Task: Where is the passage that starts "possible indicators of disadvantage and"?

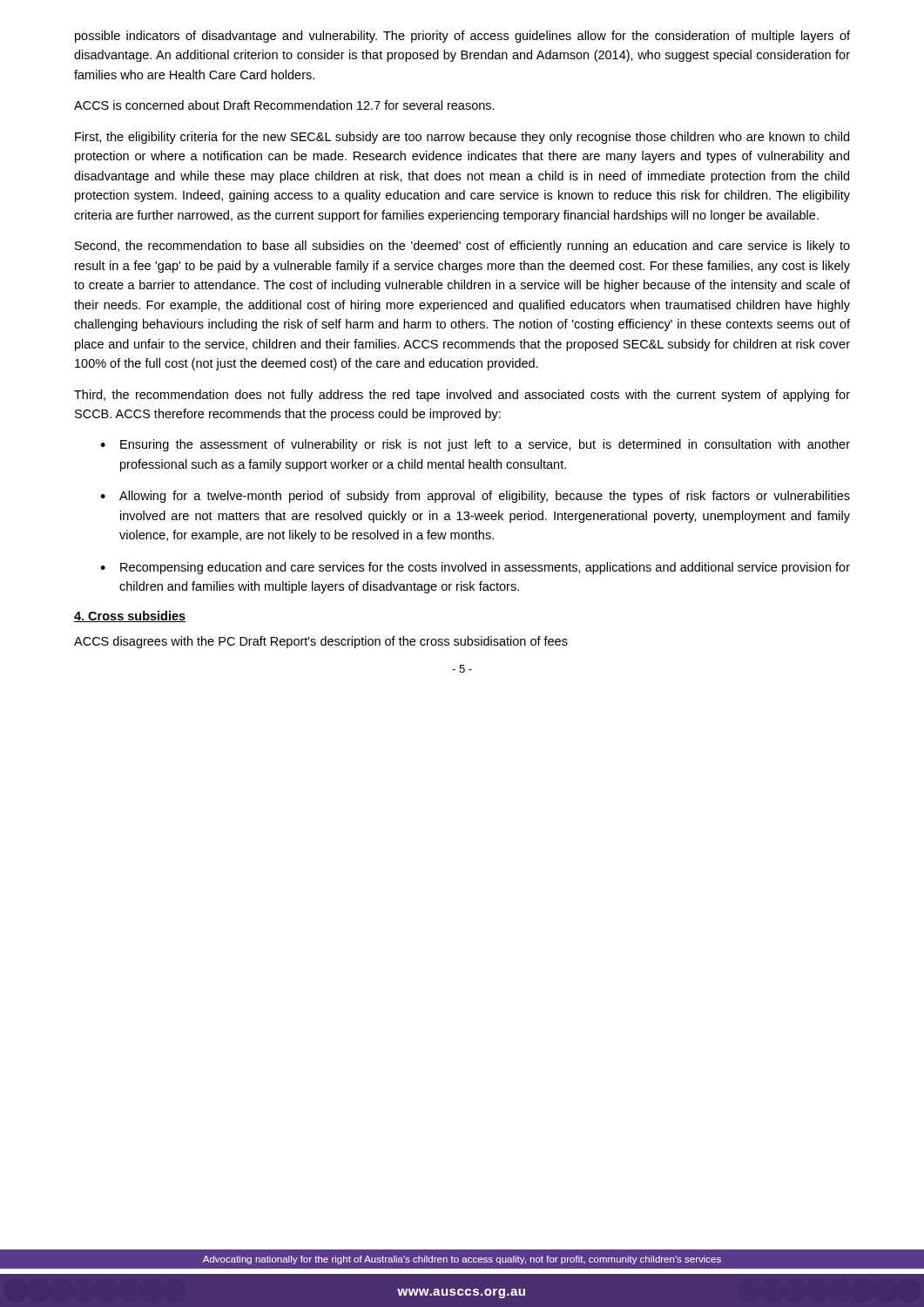Action: click(x=462, y=55)
